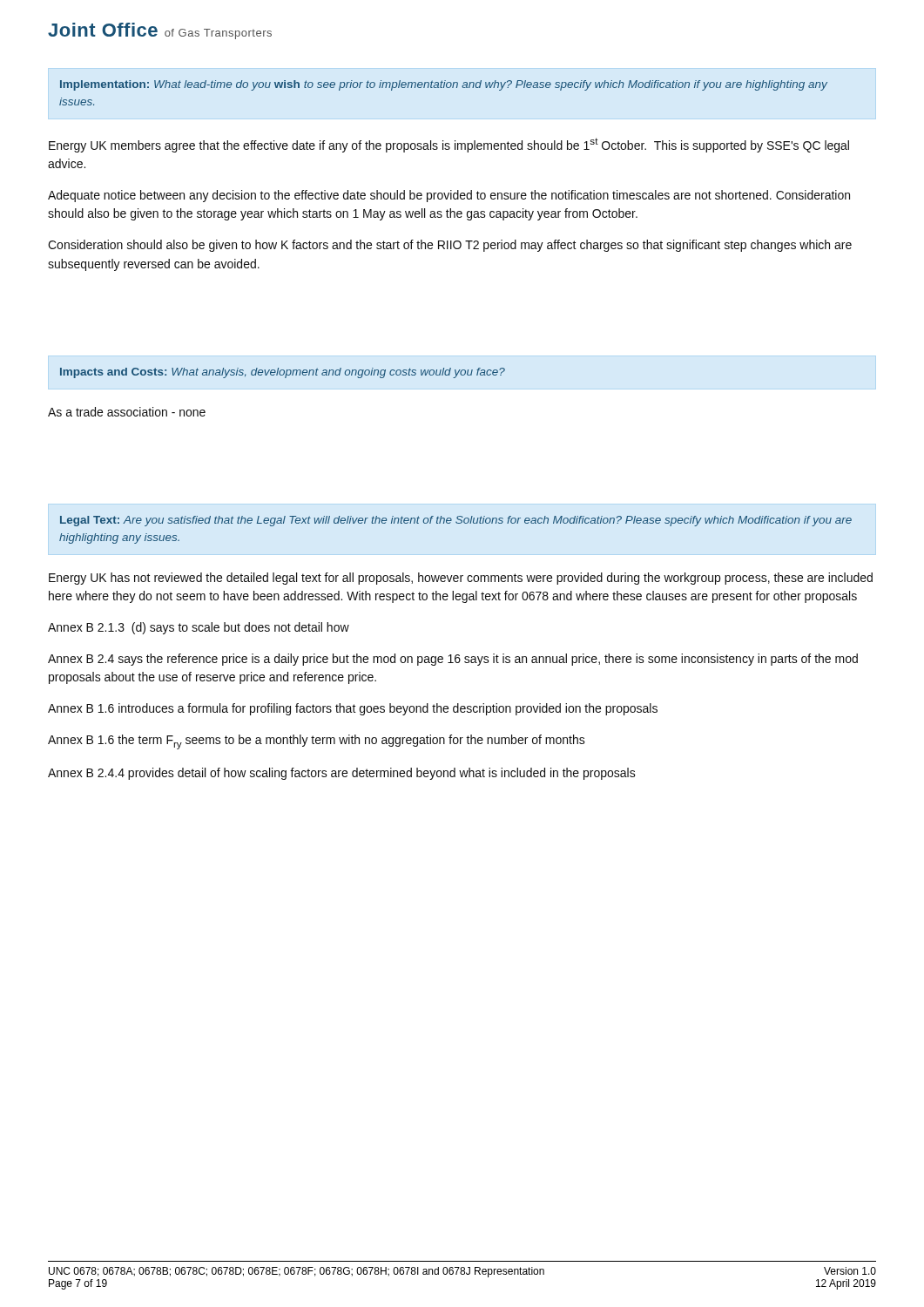Locate the text block starting "Annex B 1.6 introduces a"
Viewport: 924px width, 1307px height.
click(353, 709)
